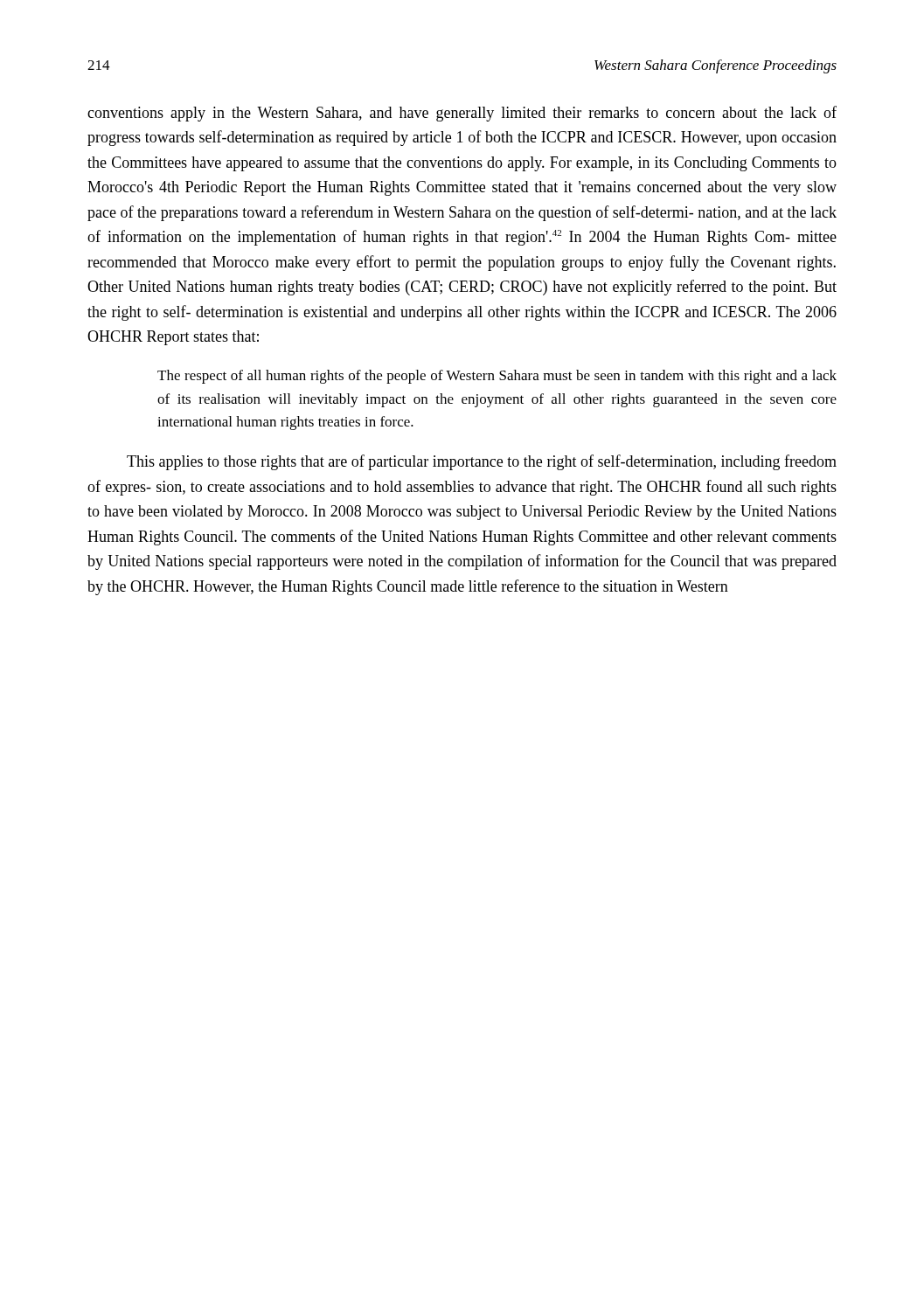Navigate to the element starting "The respect of all human rights of the"
The width and height of the screenshot is (924, 1311).
[497, 399]
